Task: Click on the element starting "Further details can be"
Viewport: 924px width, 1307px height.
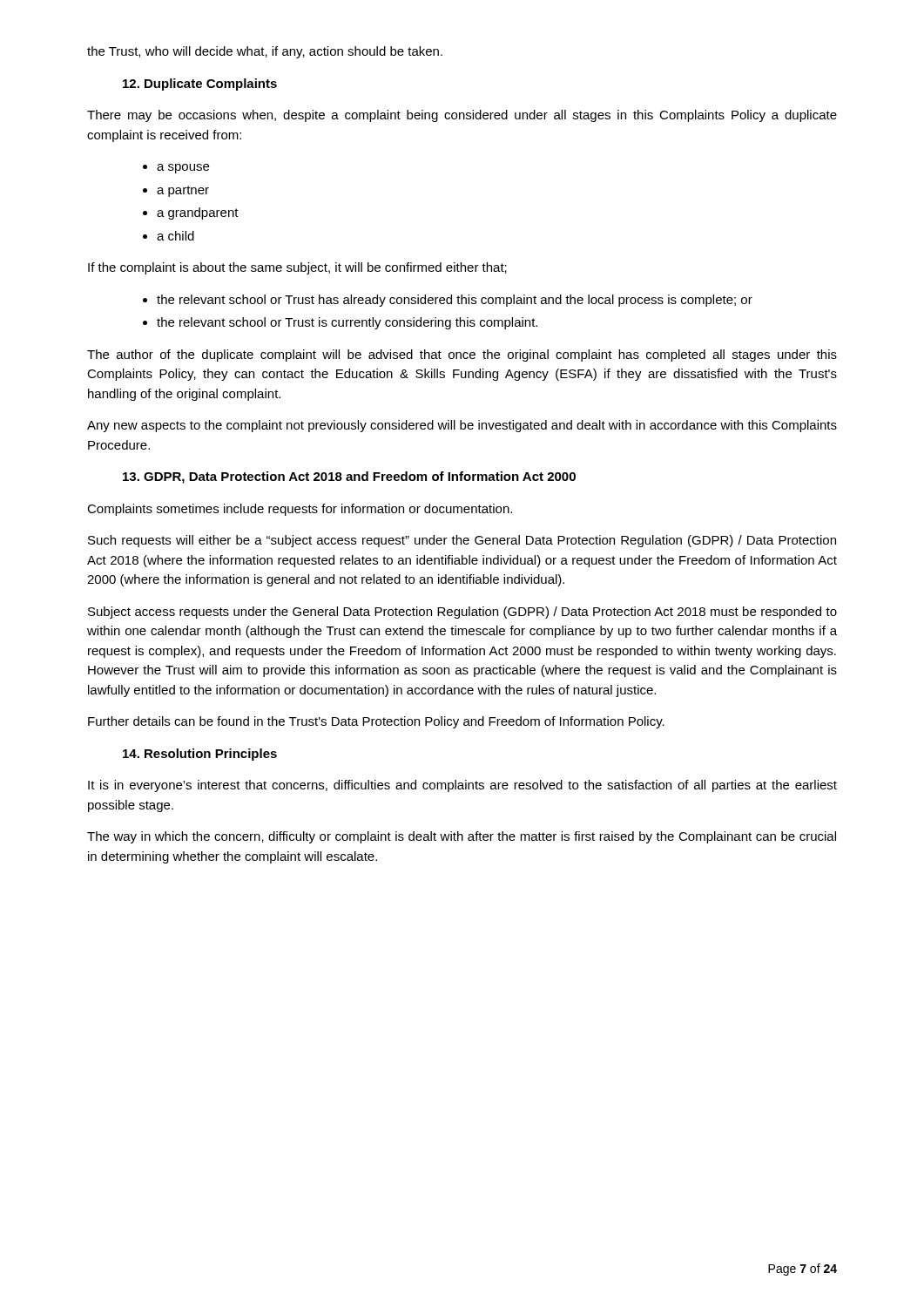Action: point(462,722)
